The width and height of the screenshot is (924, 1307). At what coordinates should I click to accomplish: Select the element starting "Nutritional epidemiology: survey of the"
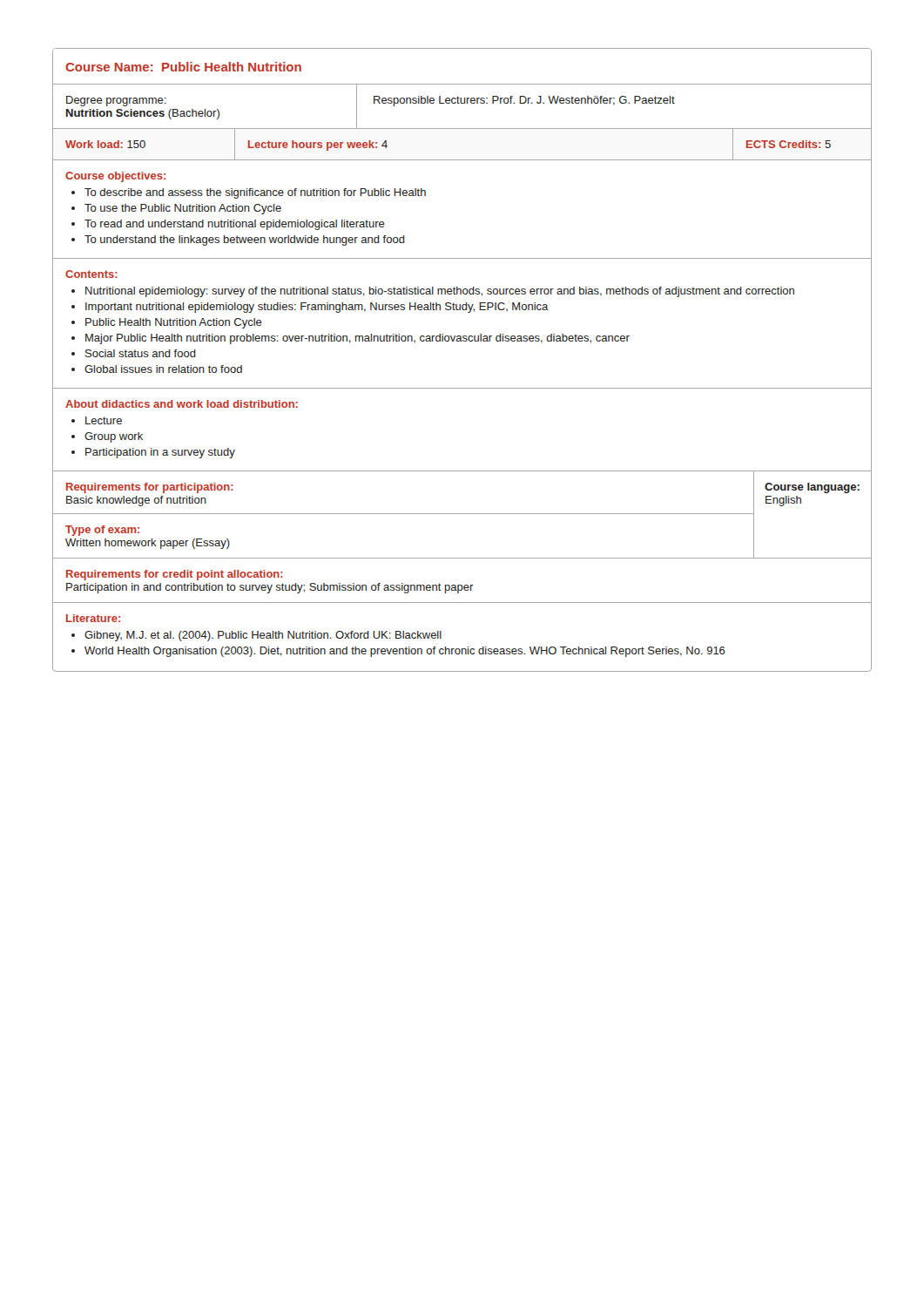[x=440, y=291]
